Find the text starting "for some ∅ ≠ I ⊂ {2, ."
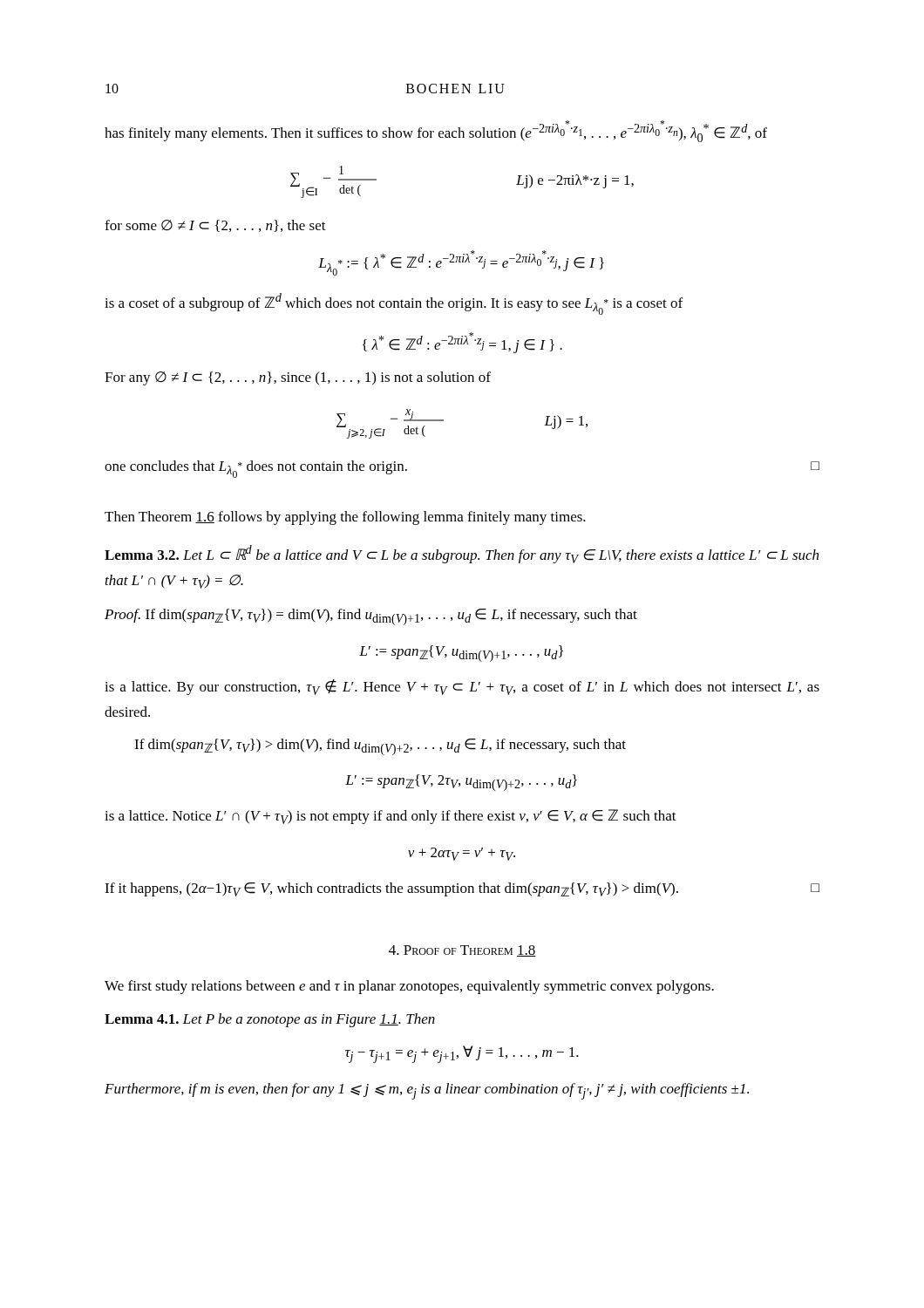This screenshot has width=924, height=1308. click(215, 226)
